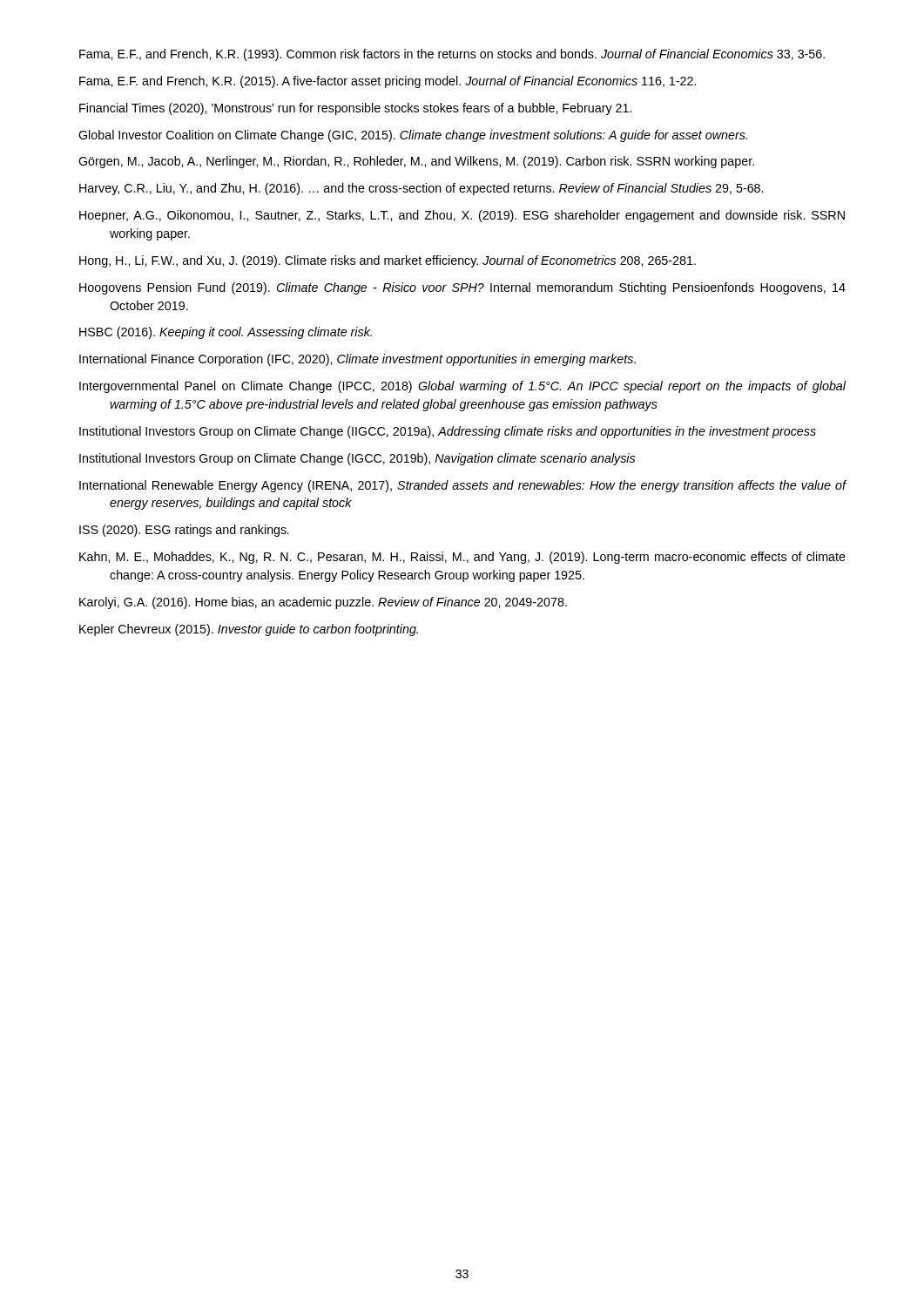Click on the list item that reads "Fama, E.F. and French,"
The height and width of the screenshot is (1307, 924).
tap(388, 81)
